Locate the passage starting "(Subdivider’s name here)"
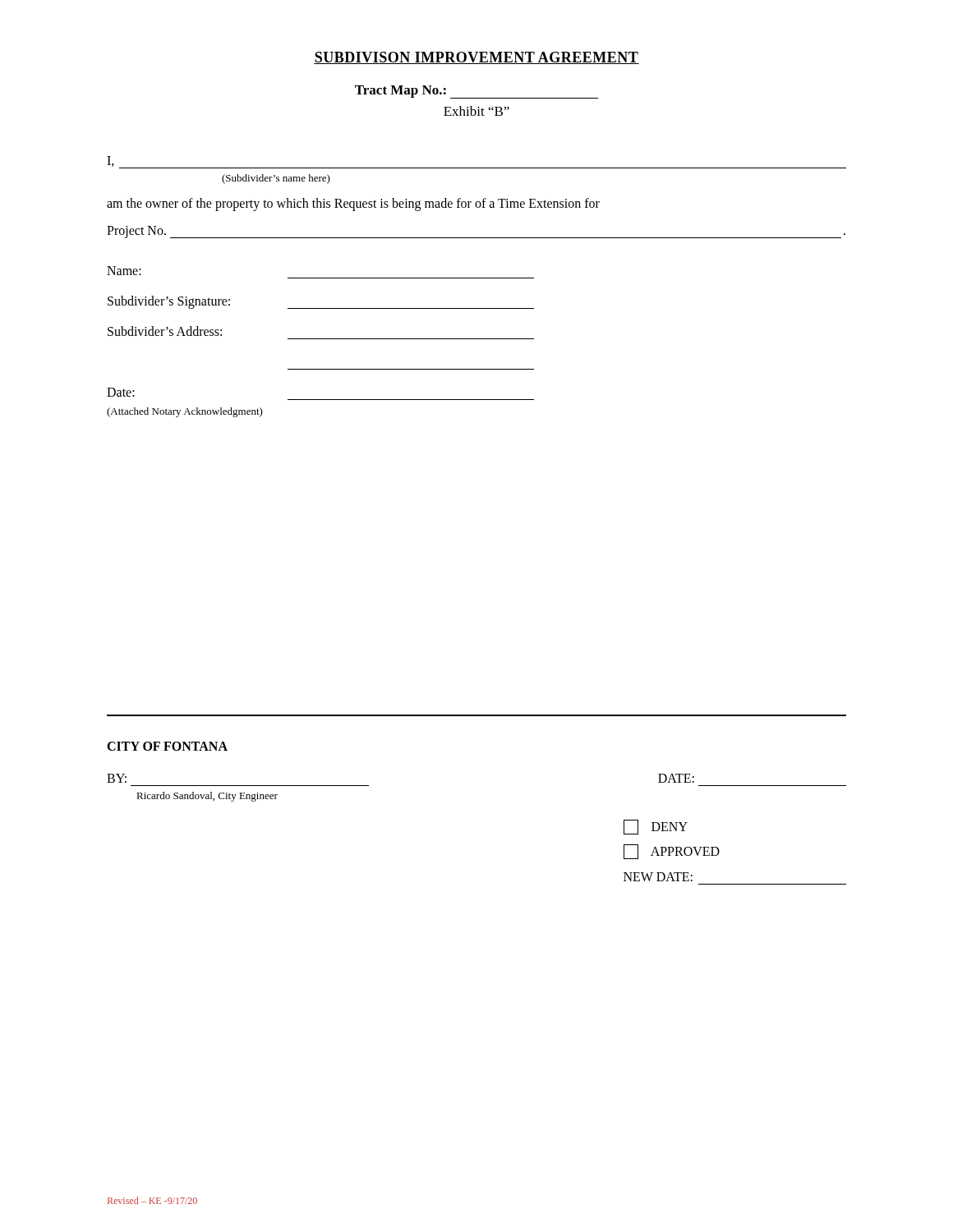Image resolution: width=953 pixels, height=1232 pixels. point(276,178)
